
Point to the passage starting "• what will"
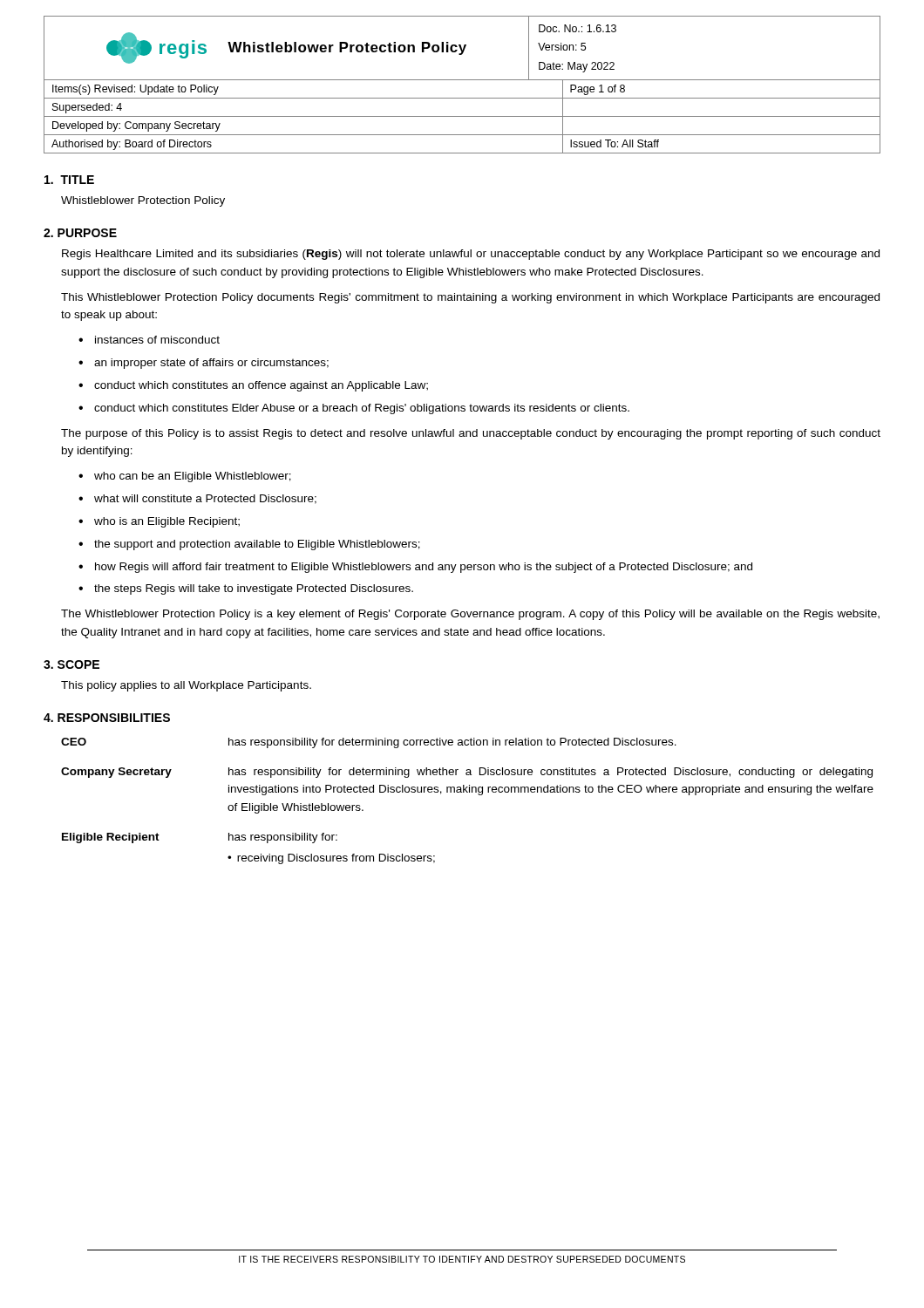point(197,499)
